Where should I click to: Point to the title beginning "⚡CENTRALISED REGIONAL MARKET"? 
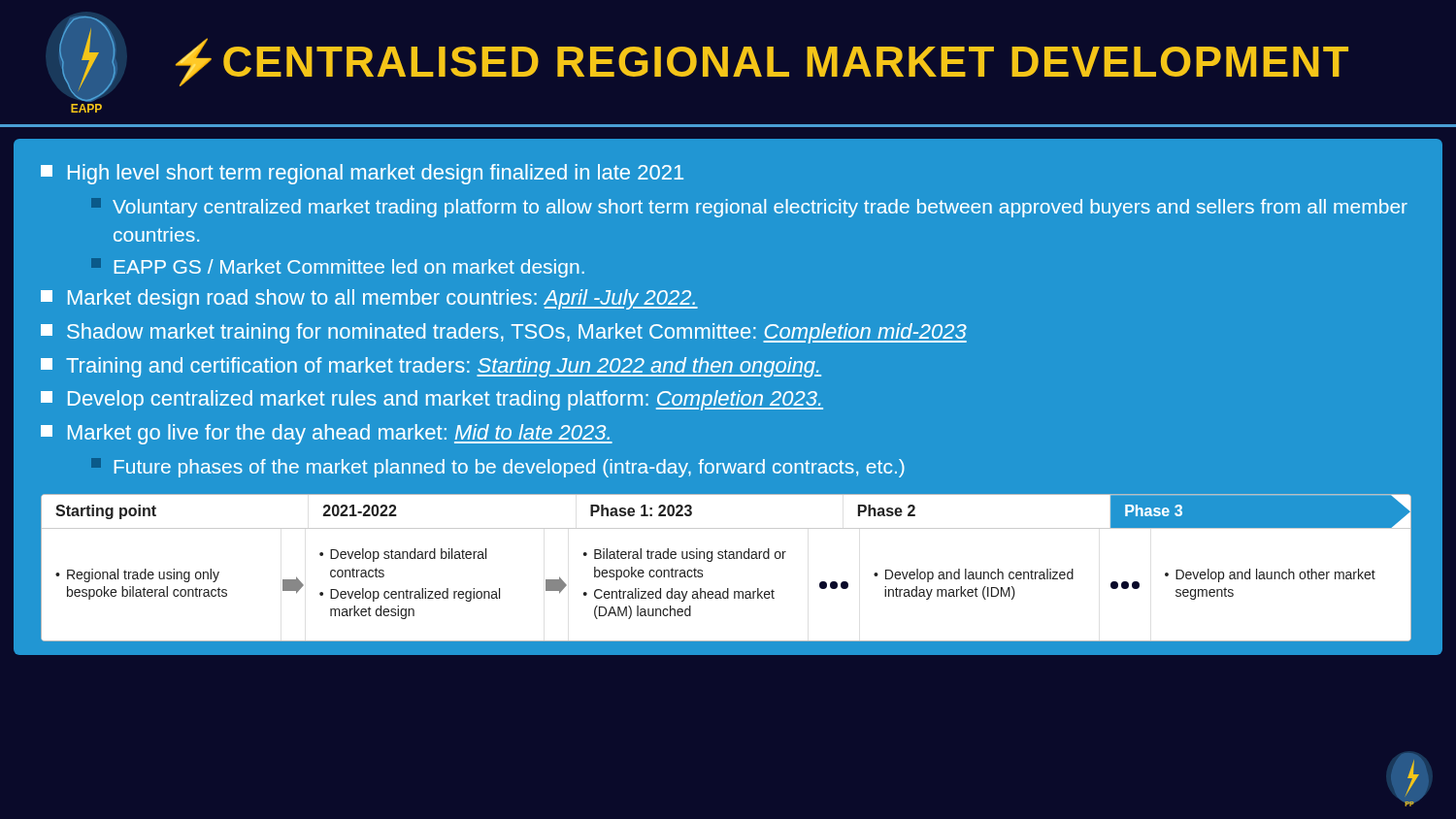(x=759, y=62)
